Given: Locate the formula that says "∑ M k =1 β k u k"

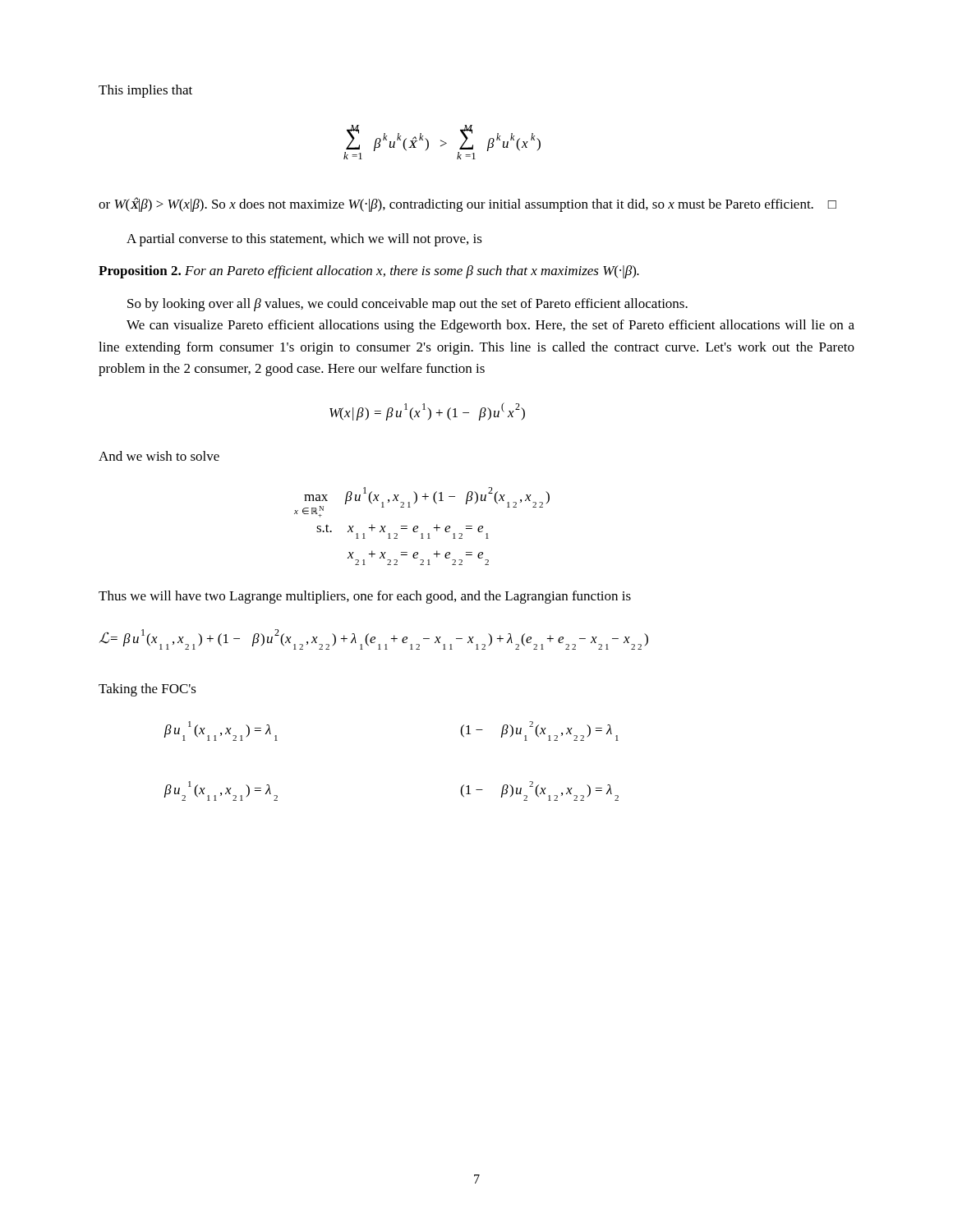Looking at the screenshot, I should click(x=476, y=144).
